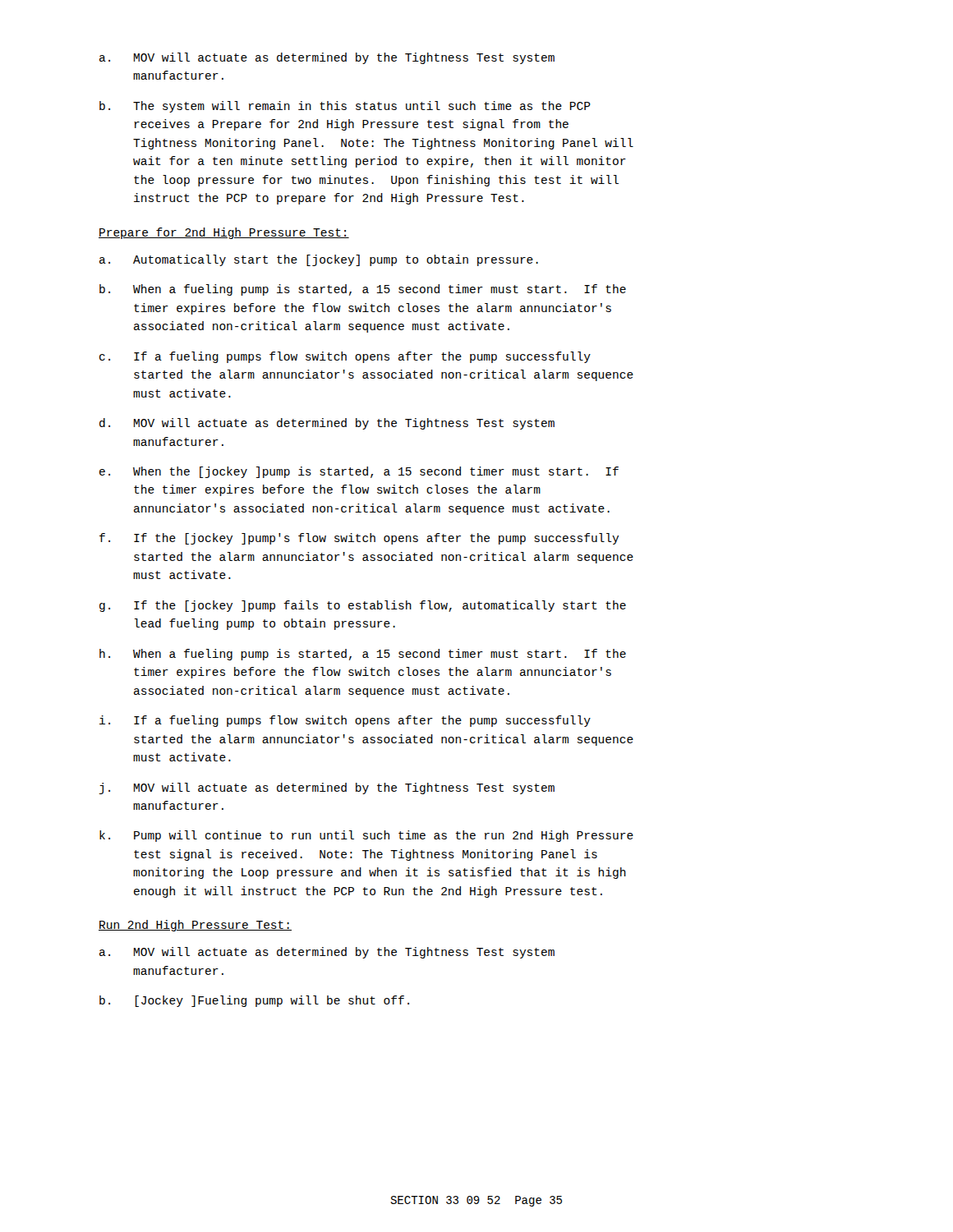Viewport: 953px width, 1232px height.
Task: Locate the text block starting "j. MOV will actuate"
Action: [485, 798]
